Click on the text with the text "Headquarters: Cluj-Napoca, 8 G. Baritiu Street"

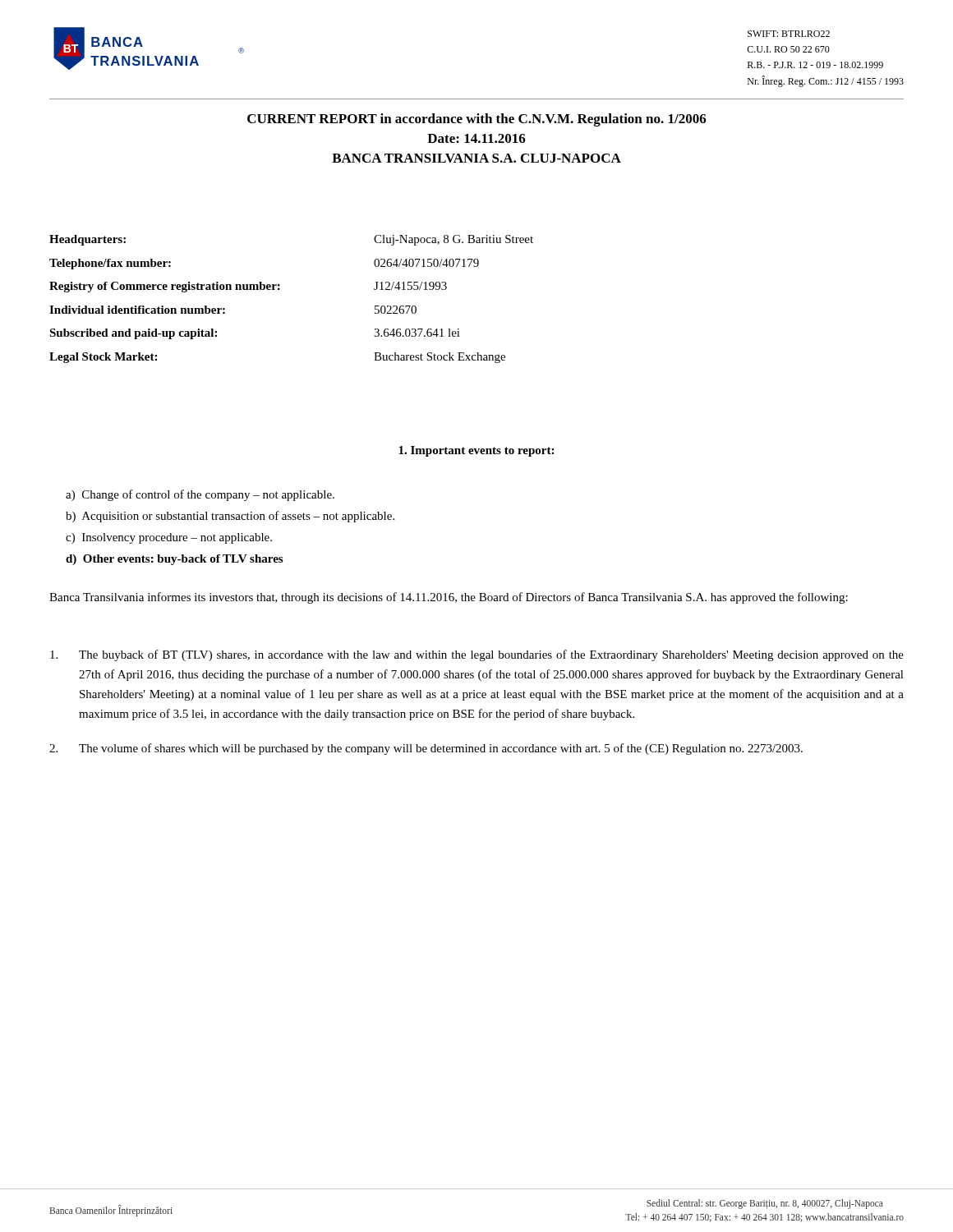coord(476,239)
